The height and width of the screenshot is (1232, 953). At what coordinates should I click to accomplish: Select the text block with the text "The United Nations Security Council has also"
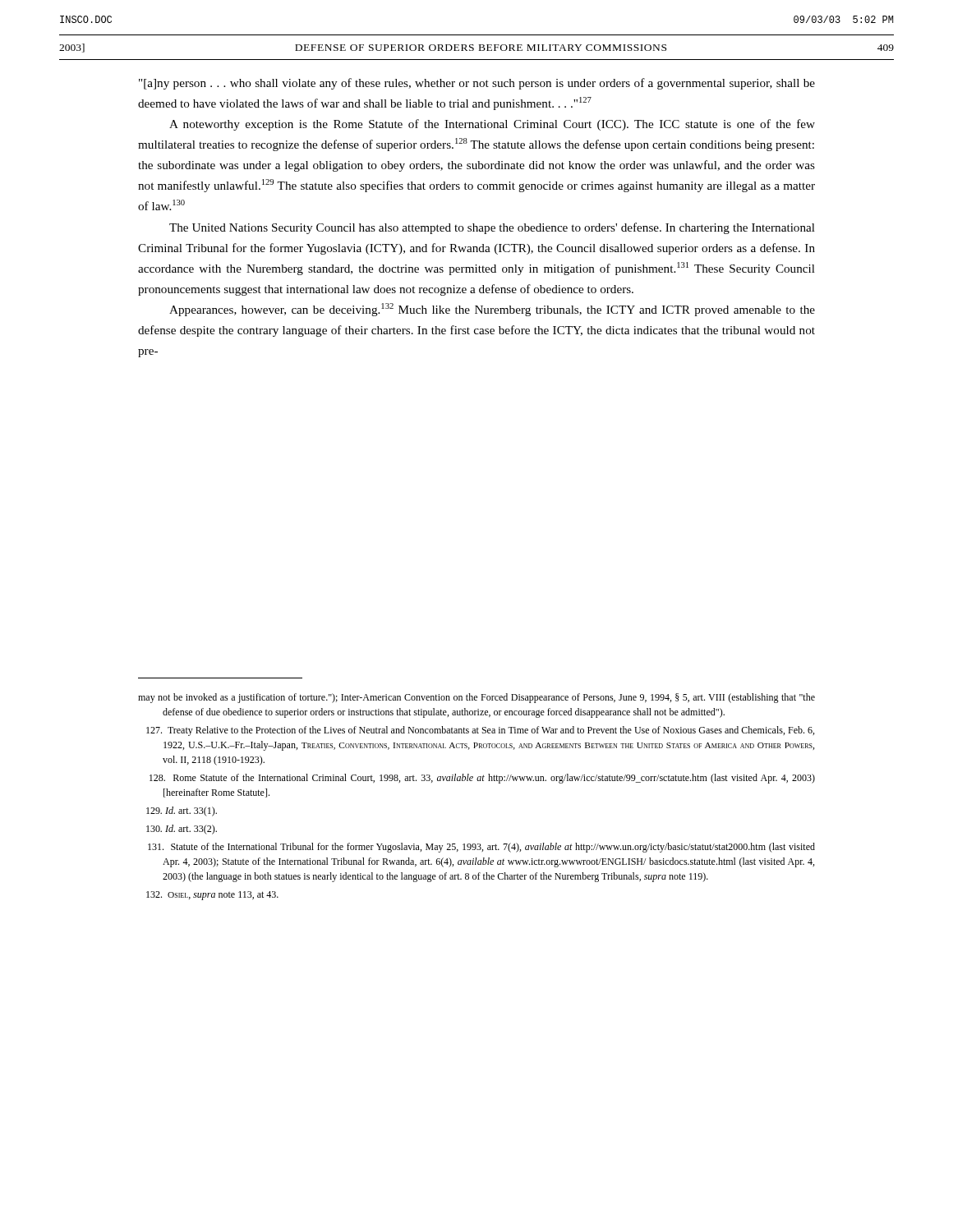pyautogui.click(x=476, y=258)
